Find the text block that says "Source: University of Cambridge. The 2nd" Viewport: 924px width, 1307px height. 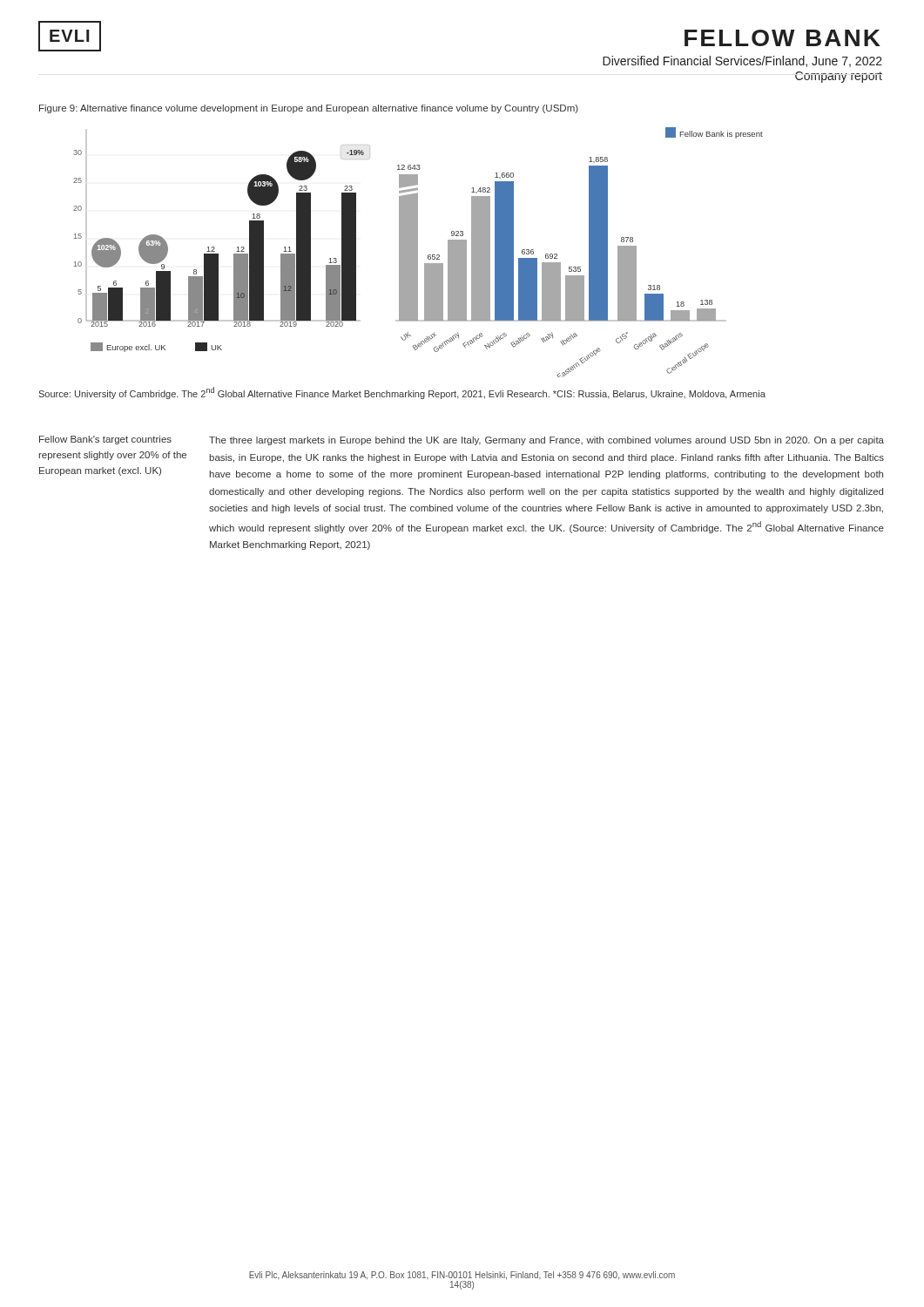[402, 392]
